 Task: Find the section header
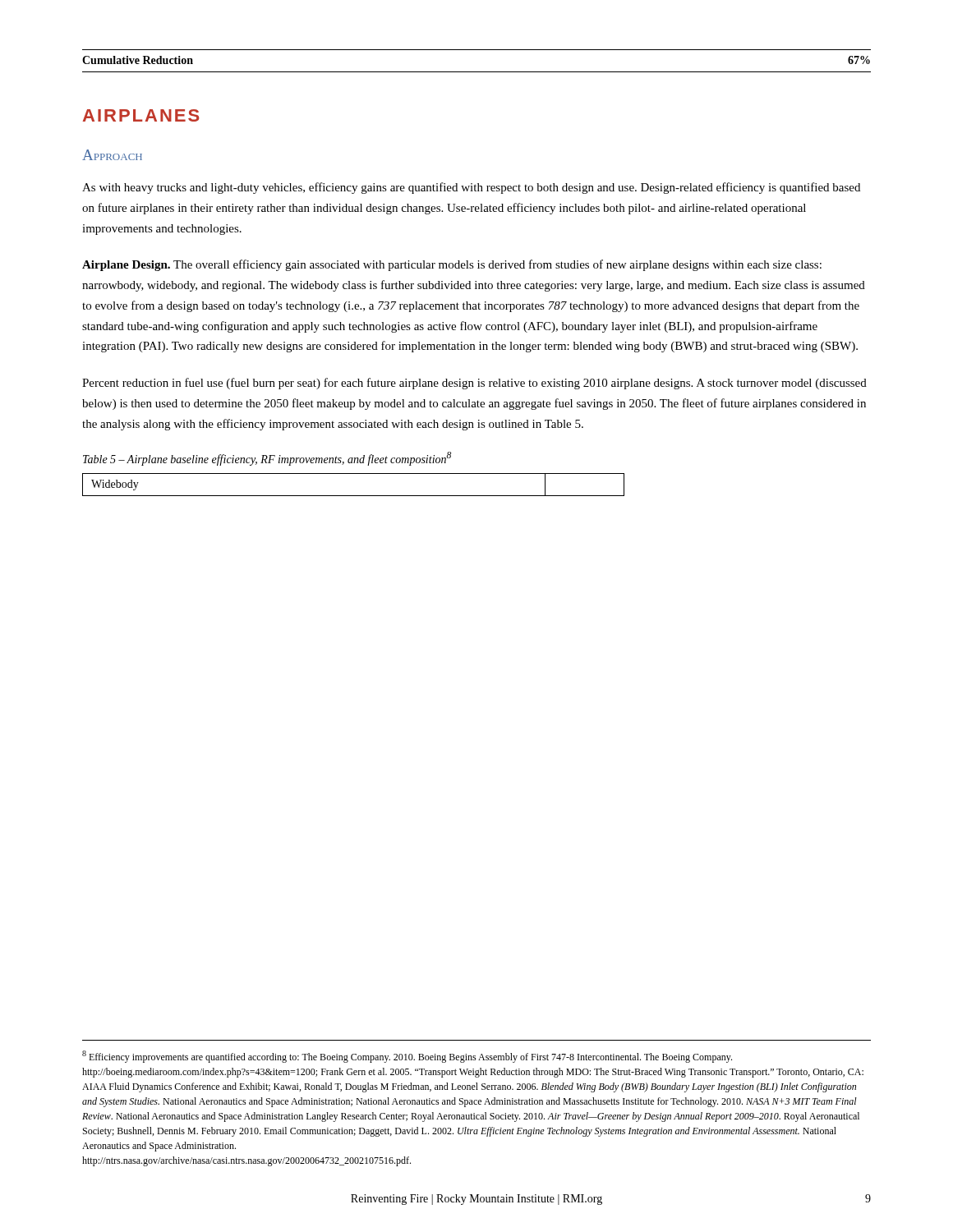pos(112,155)
